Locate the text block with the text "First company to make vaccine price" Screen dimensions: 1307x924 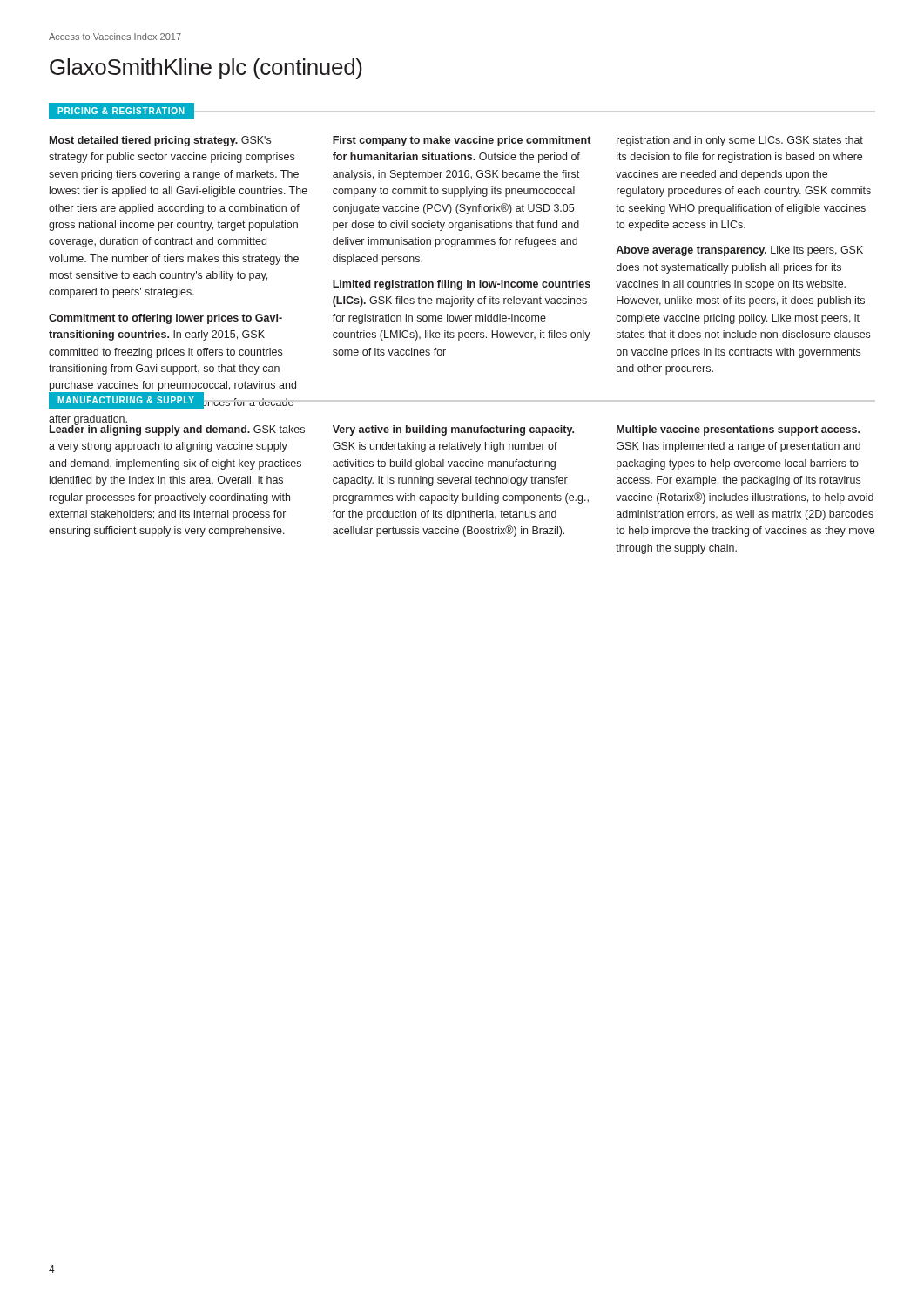[462, 247]
